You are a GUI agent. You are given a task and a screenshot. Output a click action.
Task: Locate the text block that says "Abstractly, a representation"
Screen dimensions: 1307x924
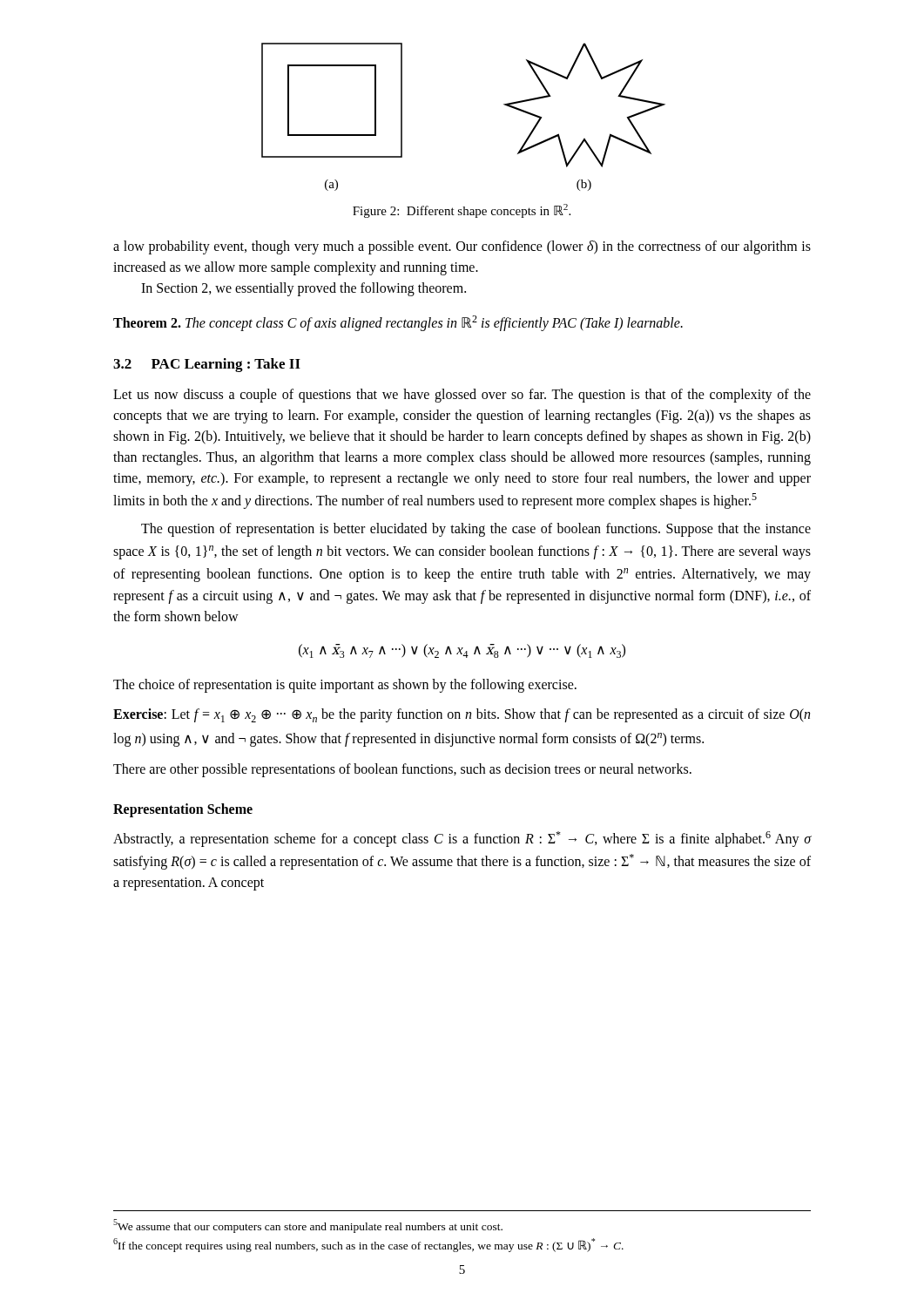(x=462, y=860)
